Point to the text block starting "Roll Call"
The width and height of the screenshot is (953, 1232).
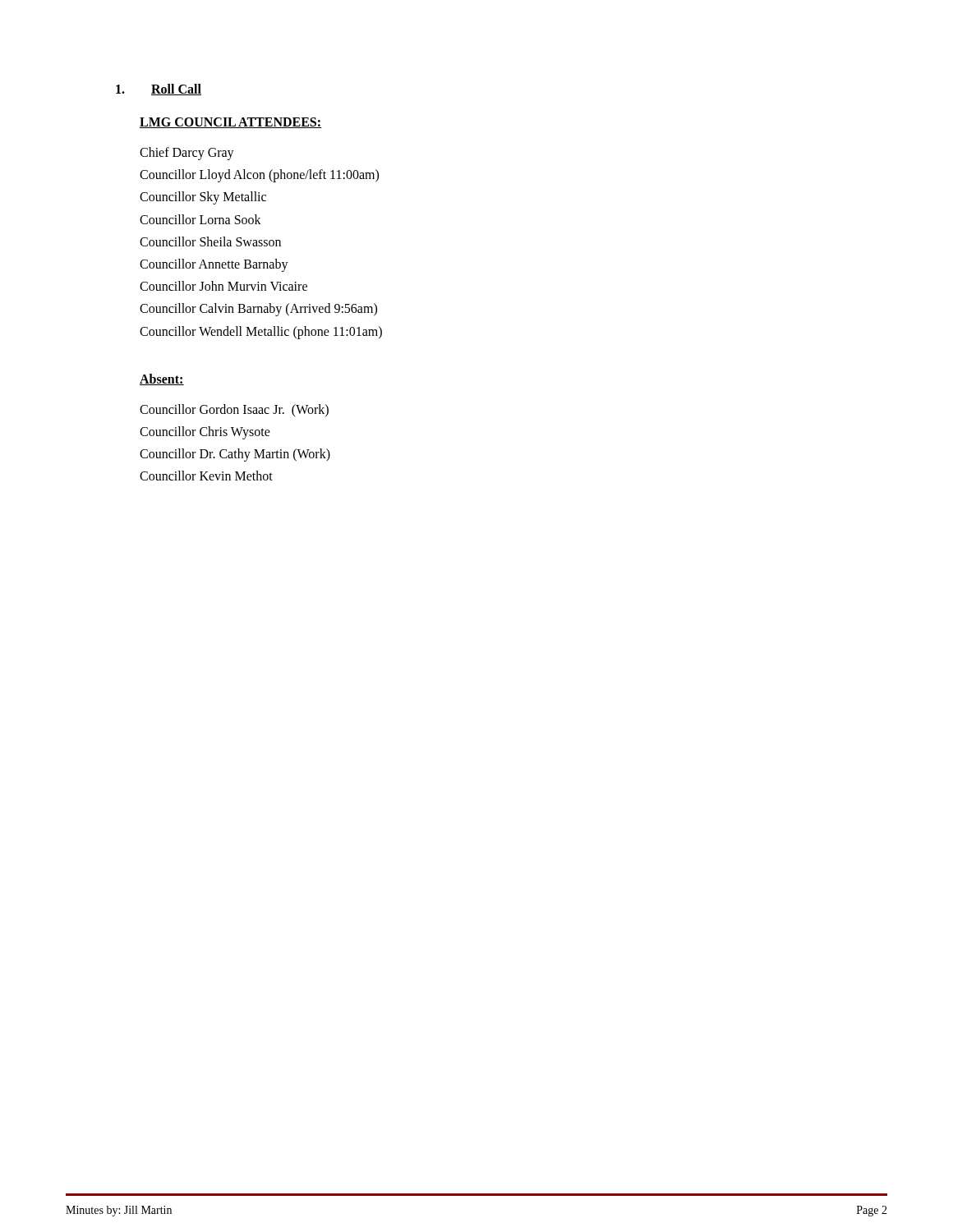(x=158, y=90)
